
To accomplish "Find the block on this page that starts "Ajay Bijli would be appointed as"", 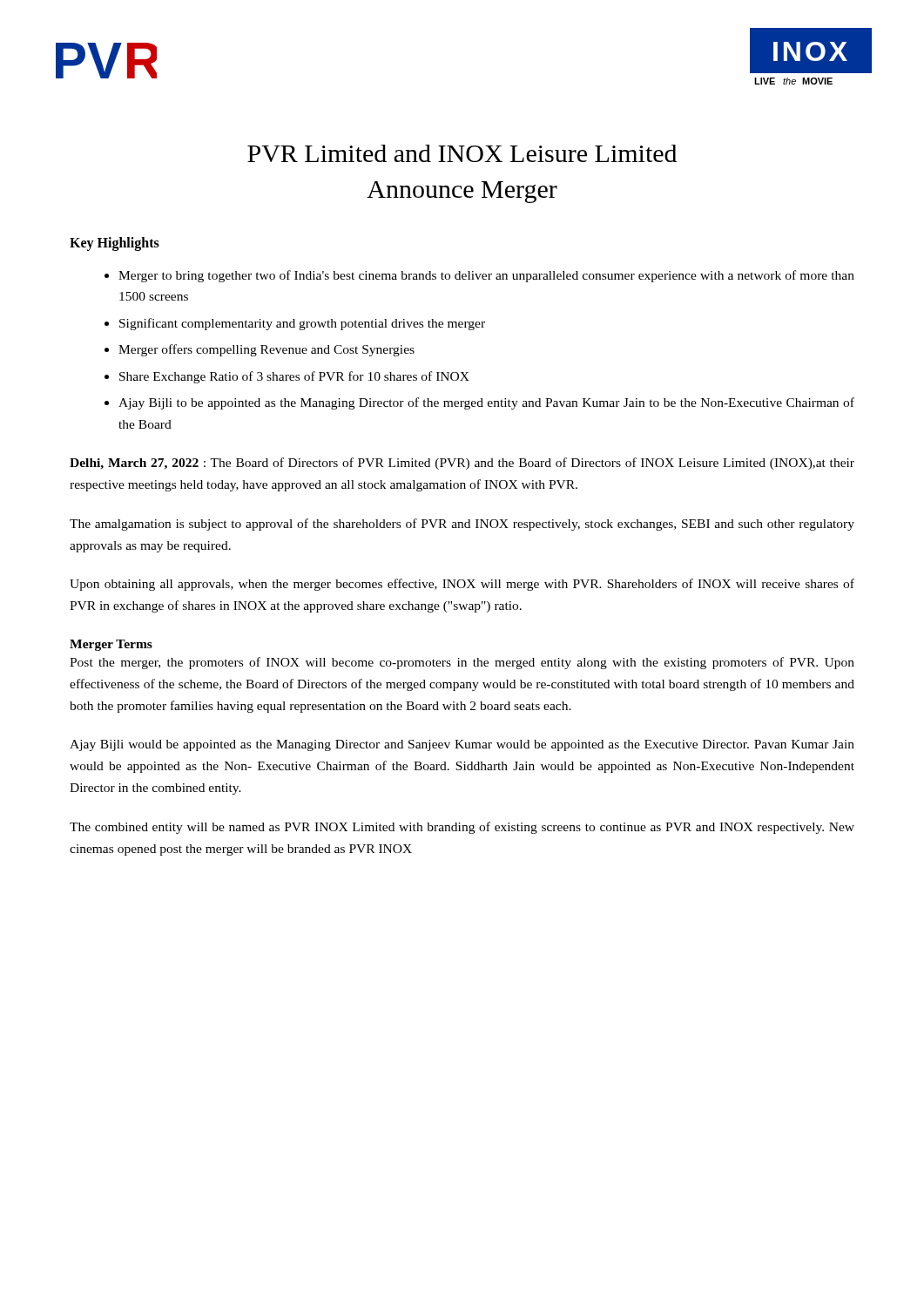I will tap(462, 766).
